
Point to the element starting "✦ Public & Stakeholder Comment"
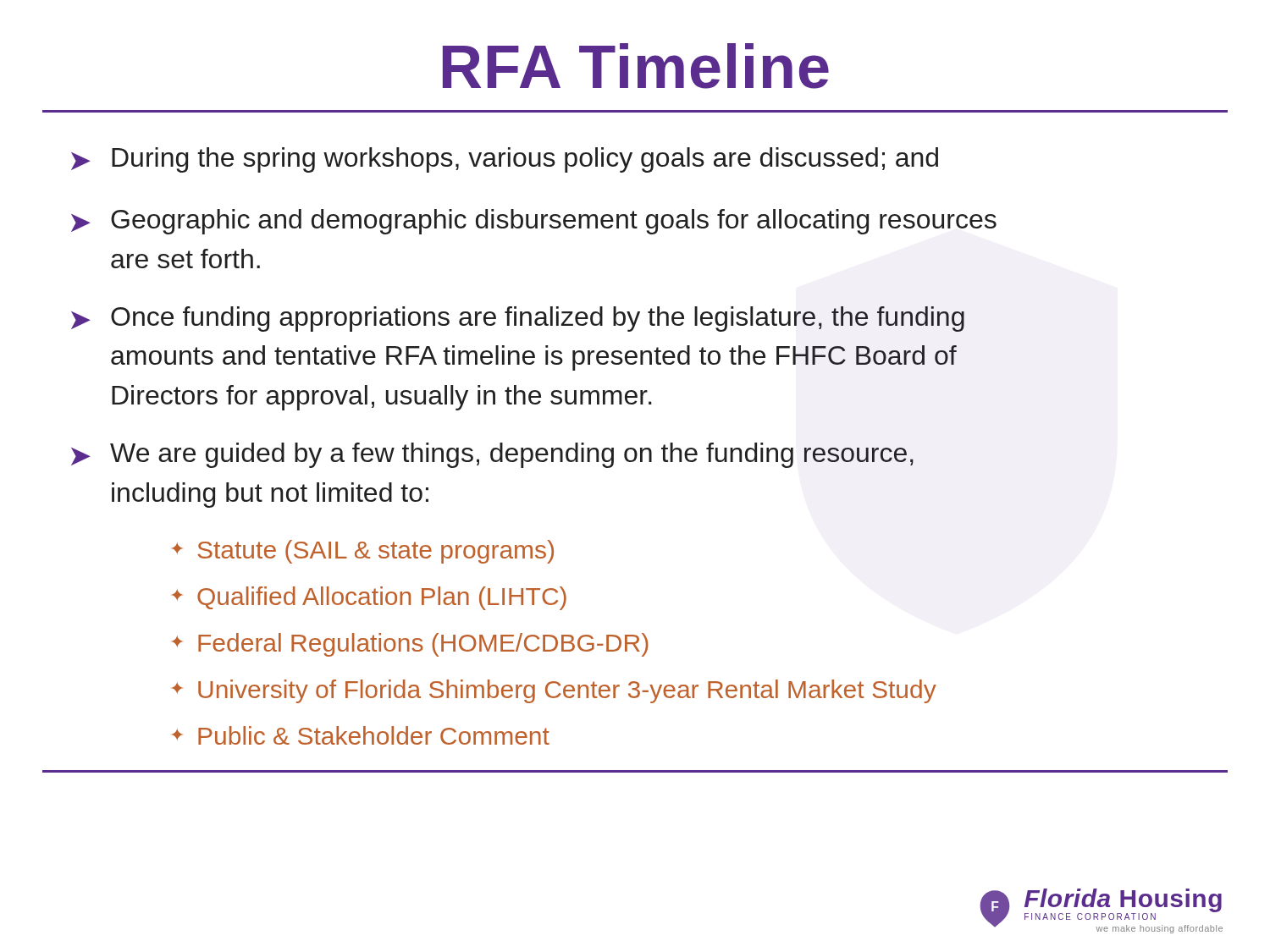tap(359, 736)
